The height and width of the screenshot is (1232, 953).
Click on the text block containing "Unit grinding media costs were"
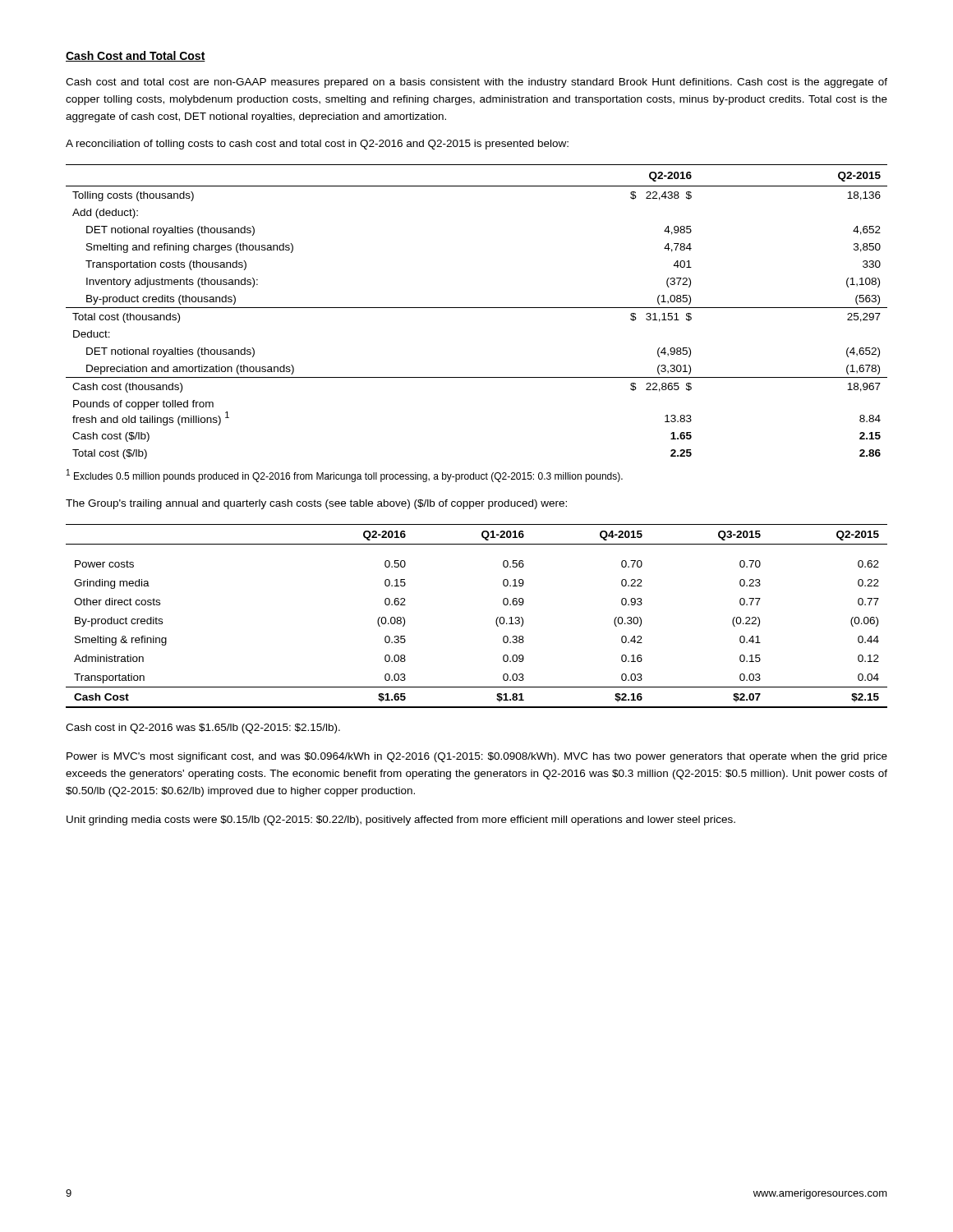click(401, 819)
